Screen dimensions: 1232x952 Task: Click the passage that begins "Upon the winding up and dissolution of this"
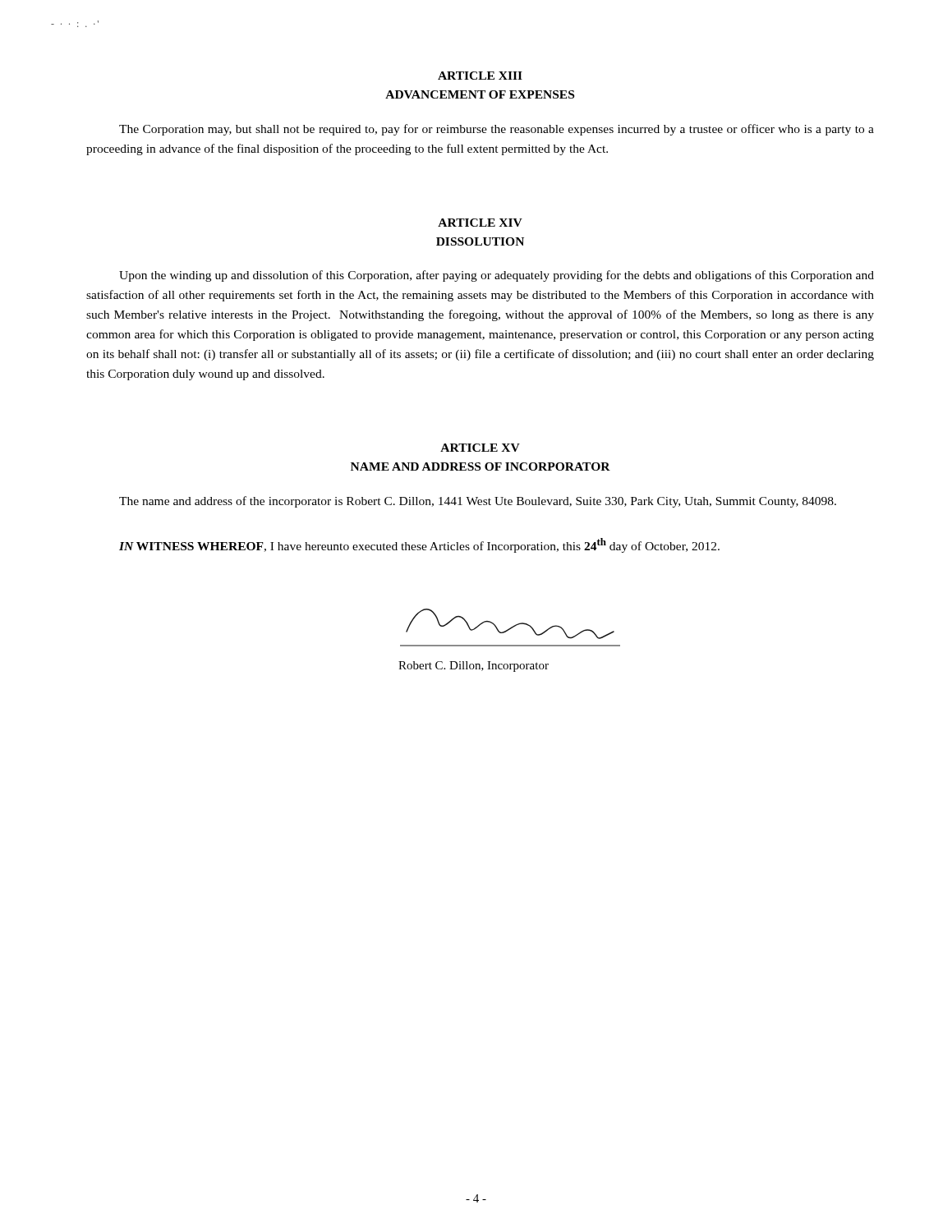click(x=480, y=324)
